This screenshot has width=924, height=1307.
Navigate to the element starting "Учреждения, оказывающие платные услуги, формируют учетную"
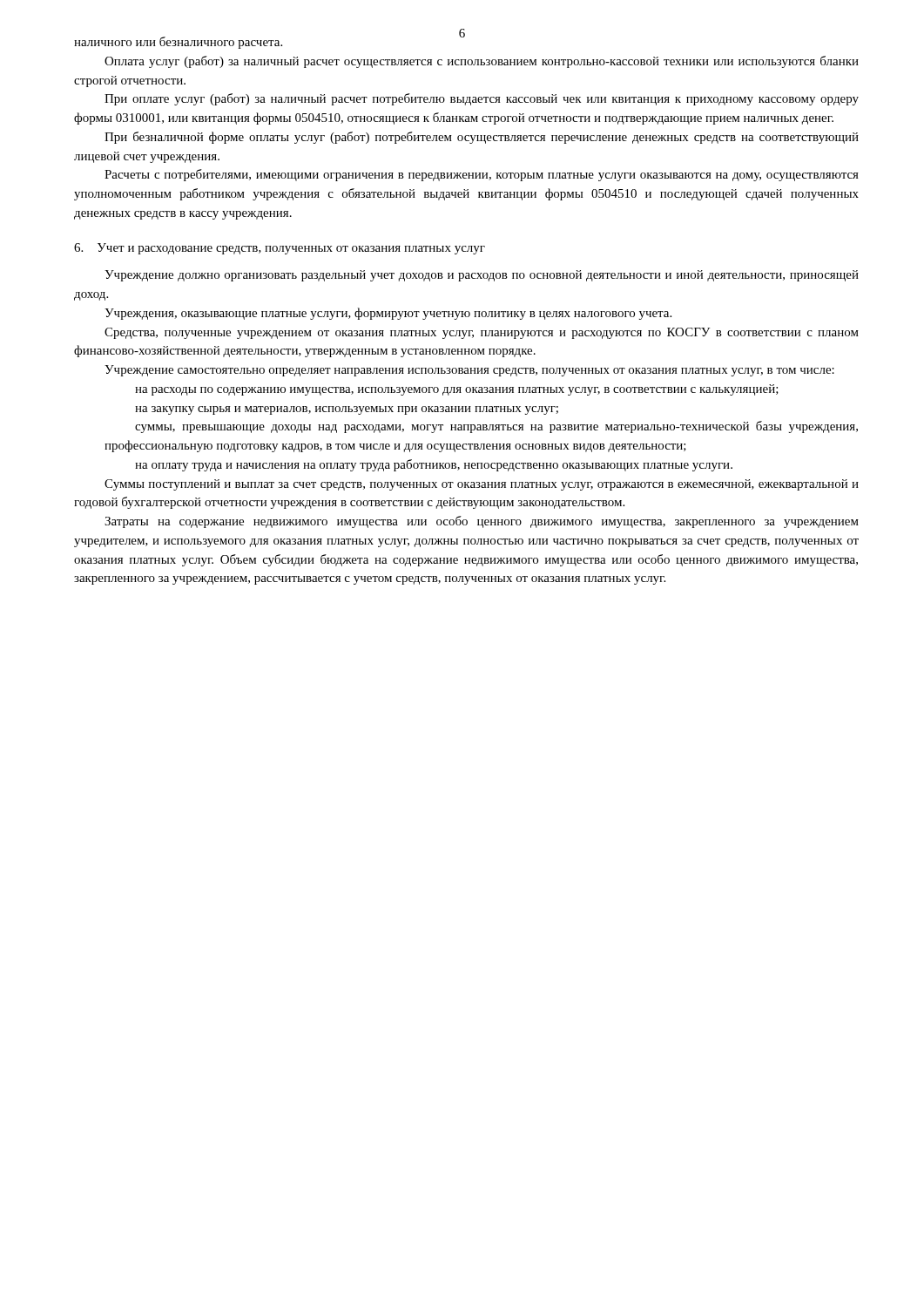click(x=389, y=313)
